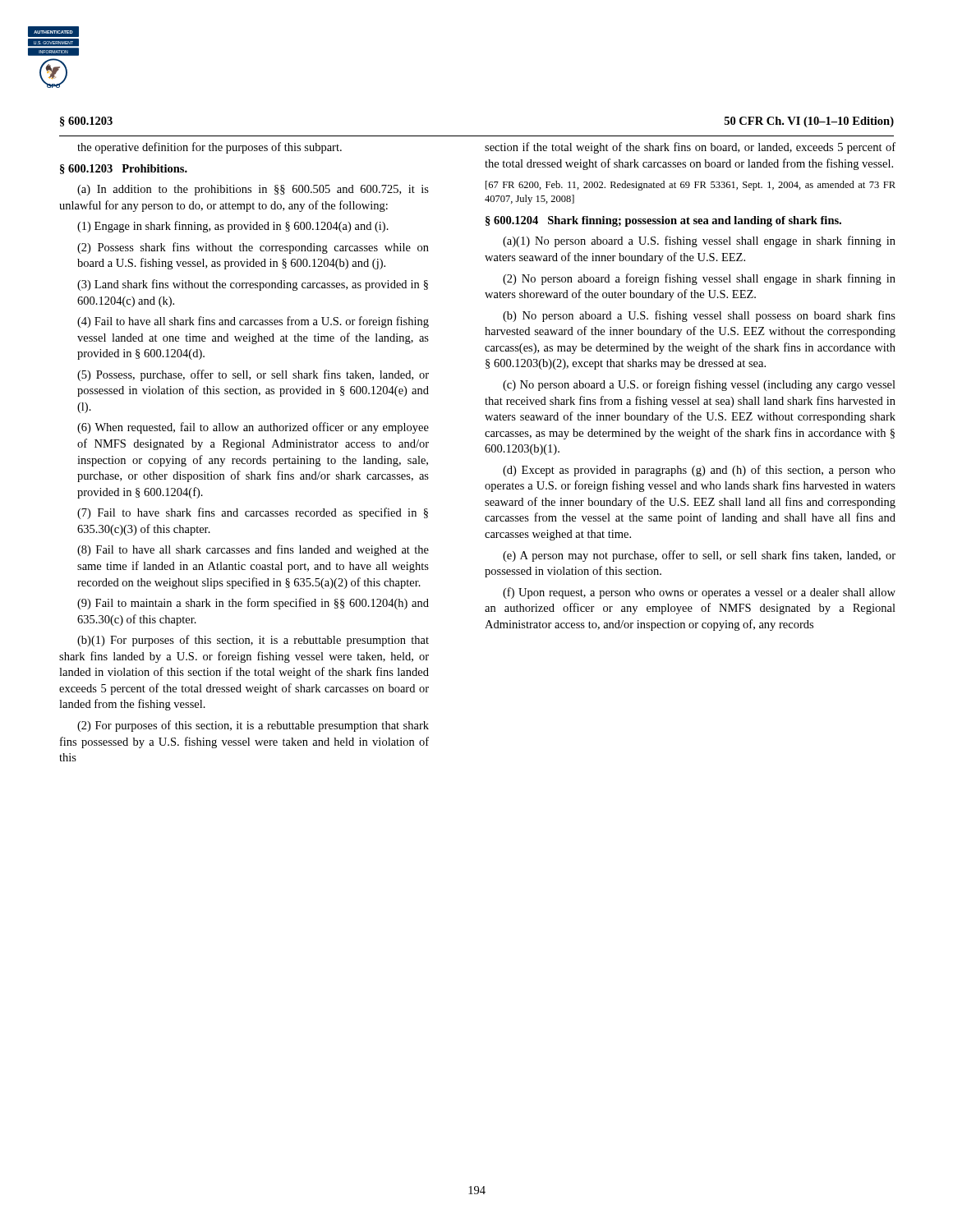Navigate to the passage starting "(4) Fail to"

click(244, 338)
